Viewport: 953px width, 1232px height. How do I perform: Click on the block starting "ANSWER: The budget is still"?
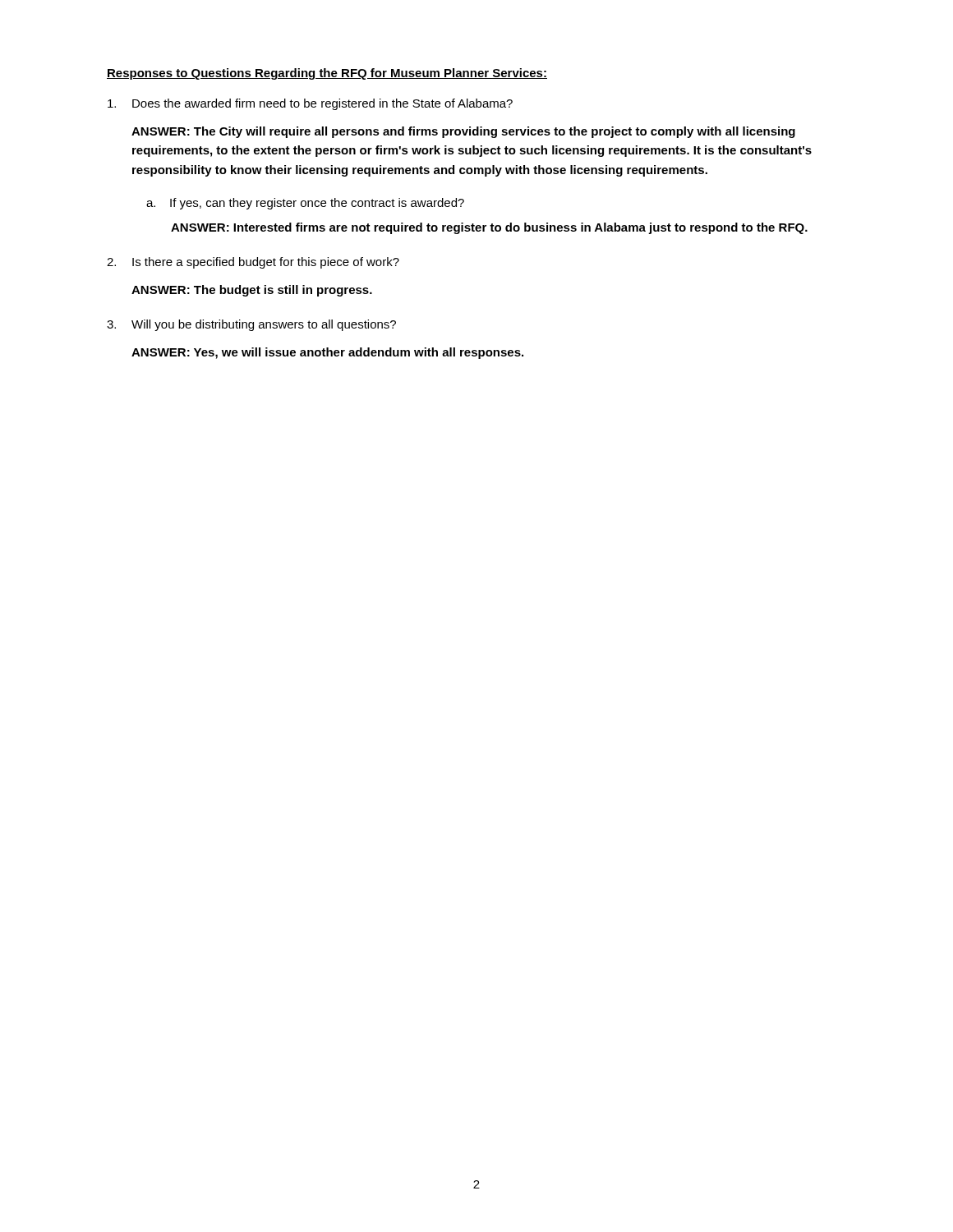pyautogui.click(x=252, y=290)
